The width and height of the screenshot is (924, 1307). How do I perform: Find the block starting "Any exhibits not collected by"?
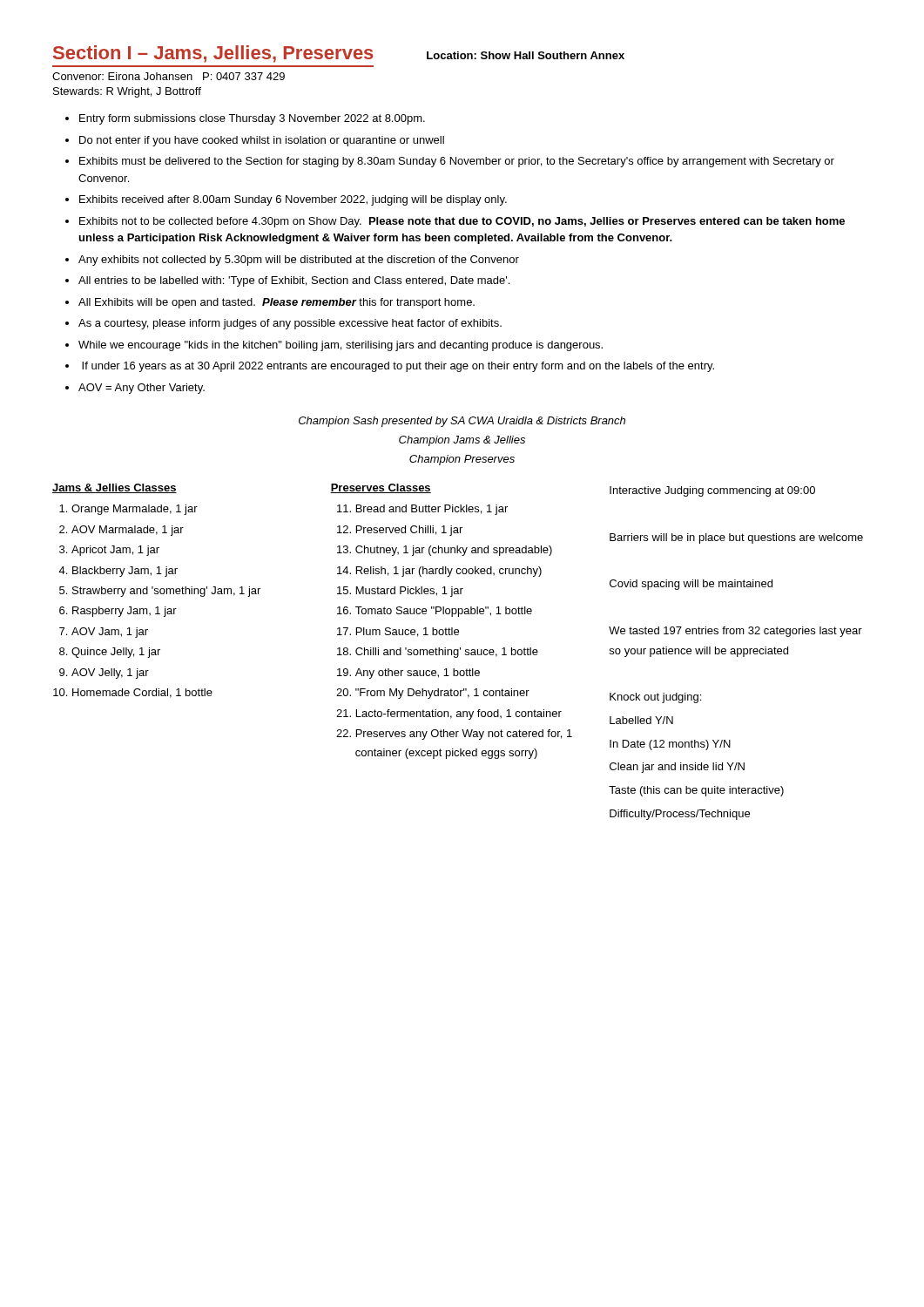pyautogui.click(x=299, y=259)
